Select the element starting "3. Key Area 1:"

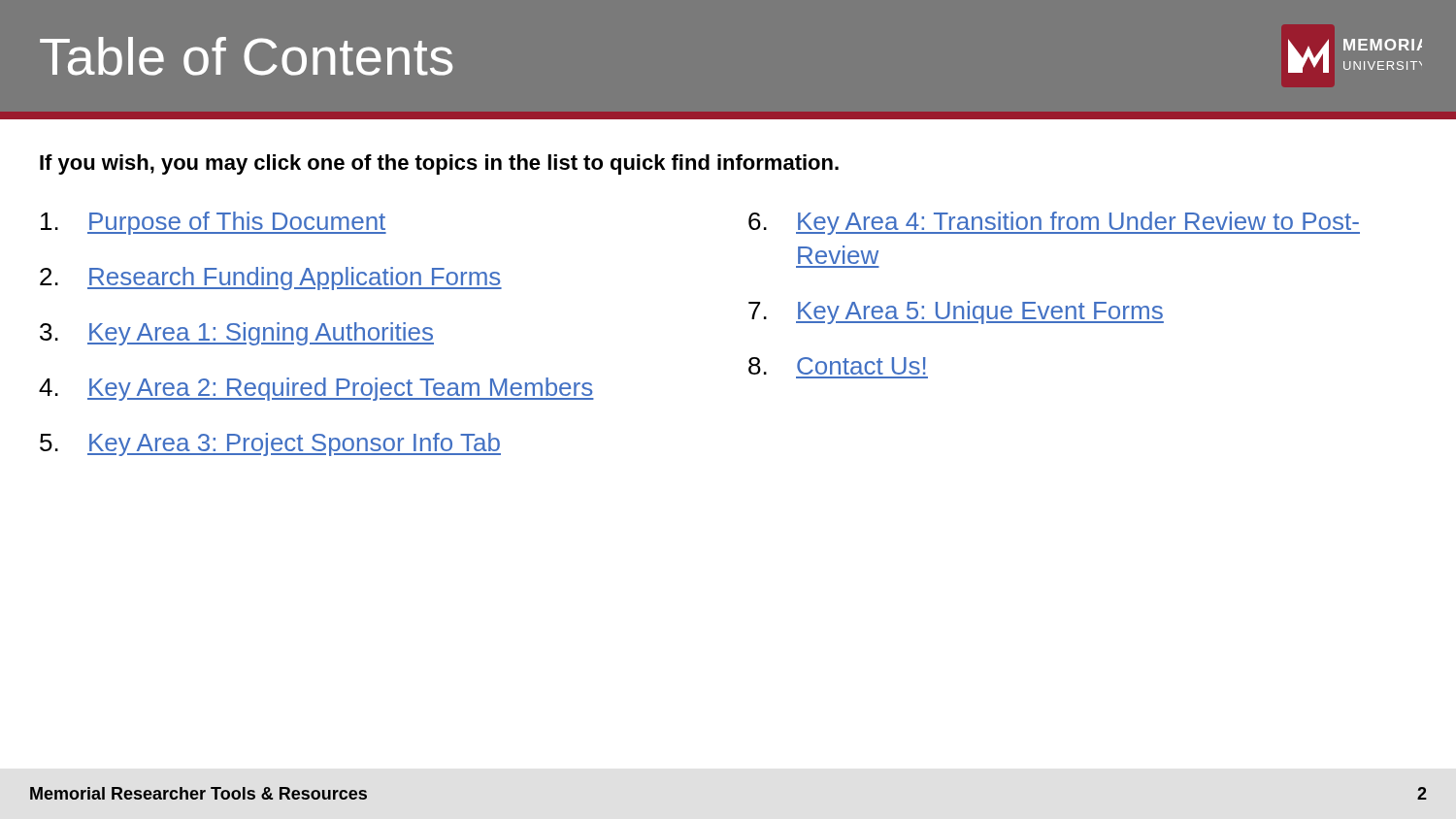tap(236, 333)
